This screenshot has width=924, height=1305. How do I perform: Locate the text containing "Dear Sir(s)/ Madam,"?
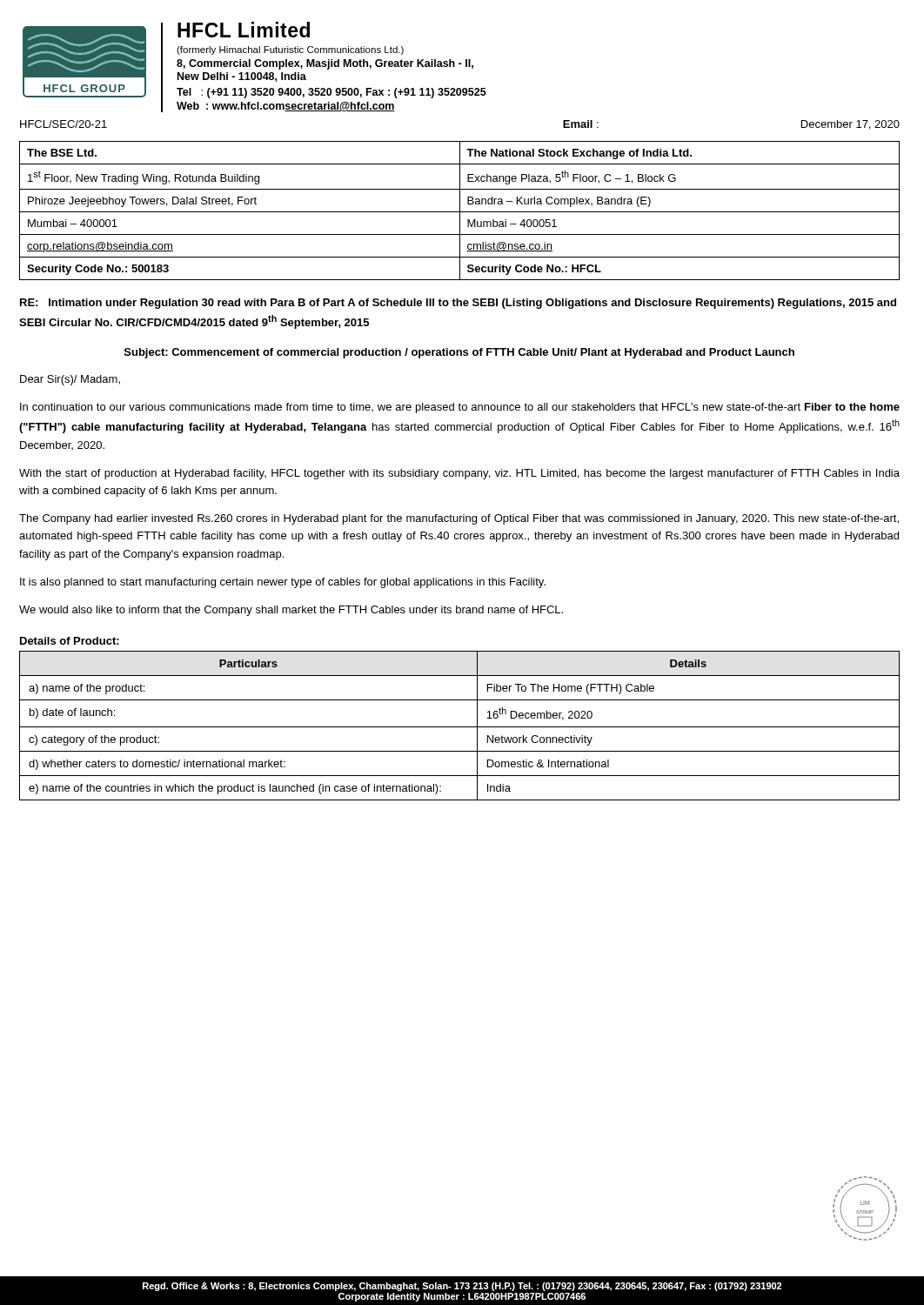70,380
